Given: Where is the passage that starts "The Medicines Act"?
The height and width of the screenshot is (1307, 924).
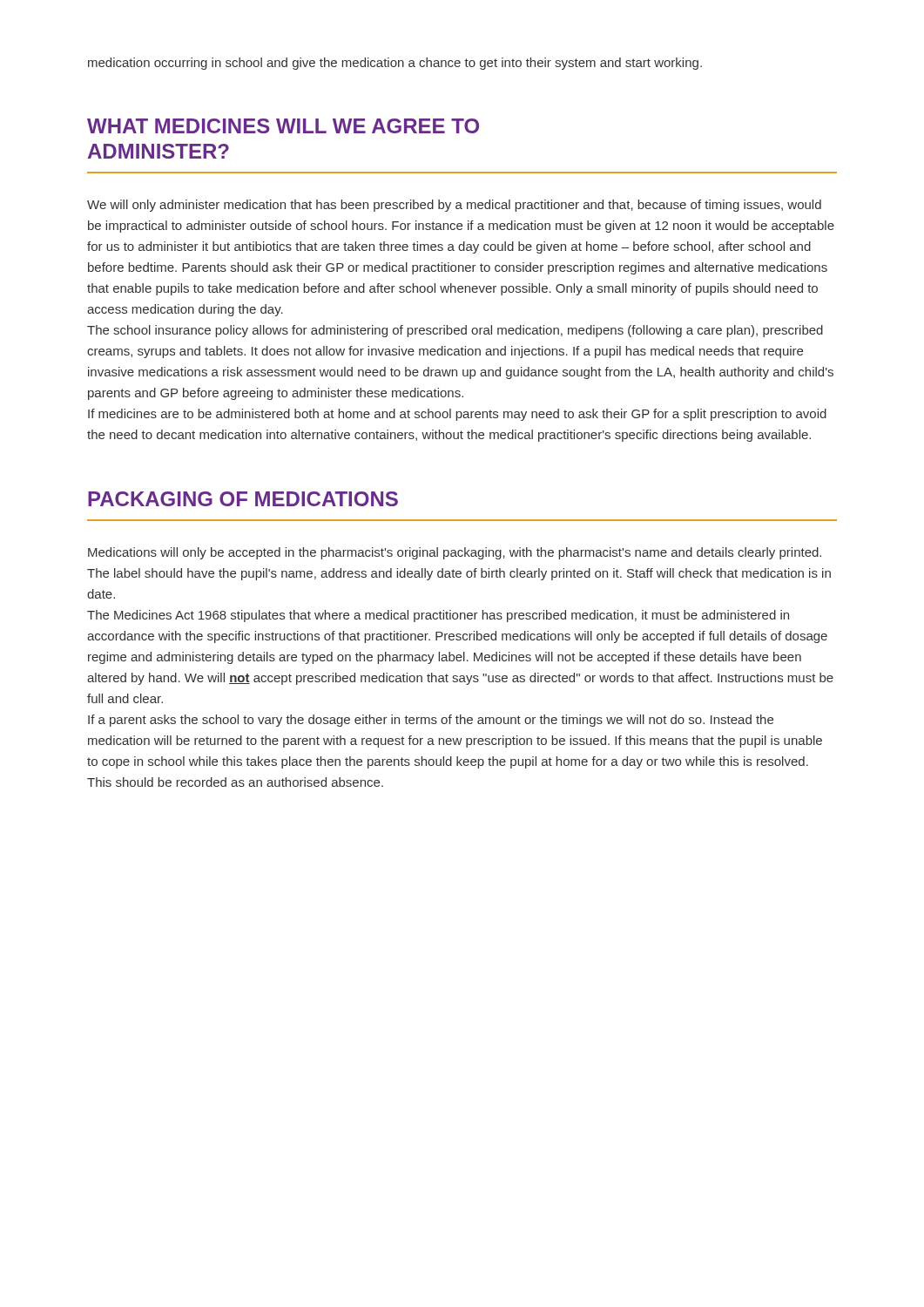Looking at the screenshot, I should point(460,656).
